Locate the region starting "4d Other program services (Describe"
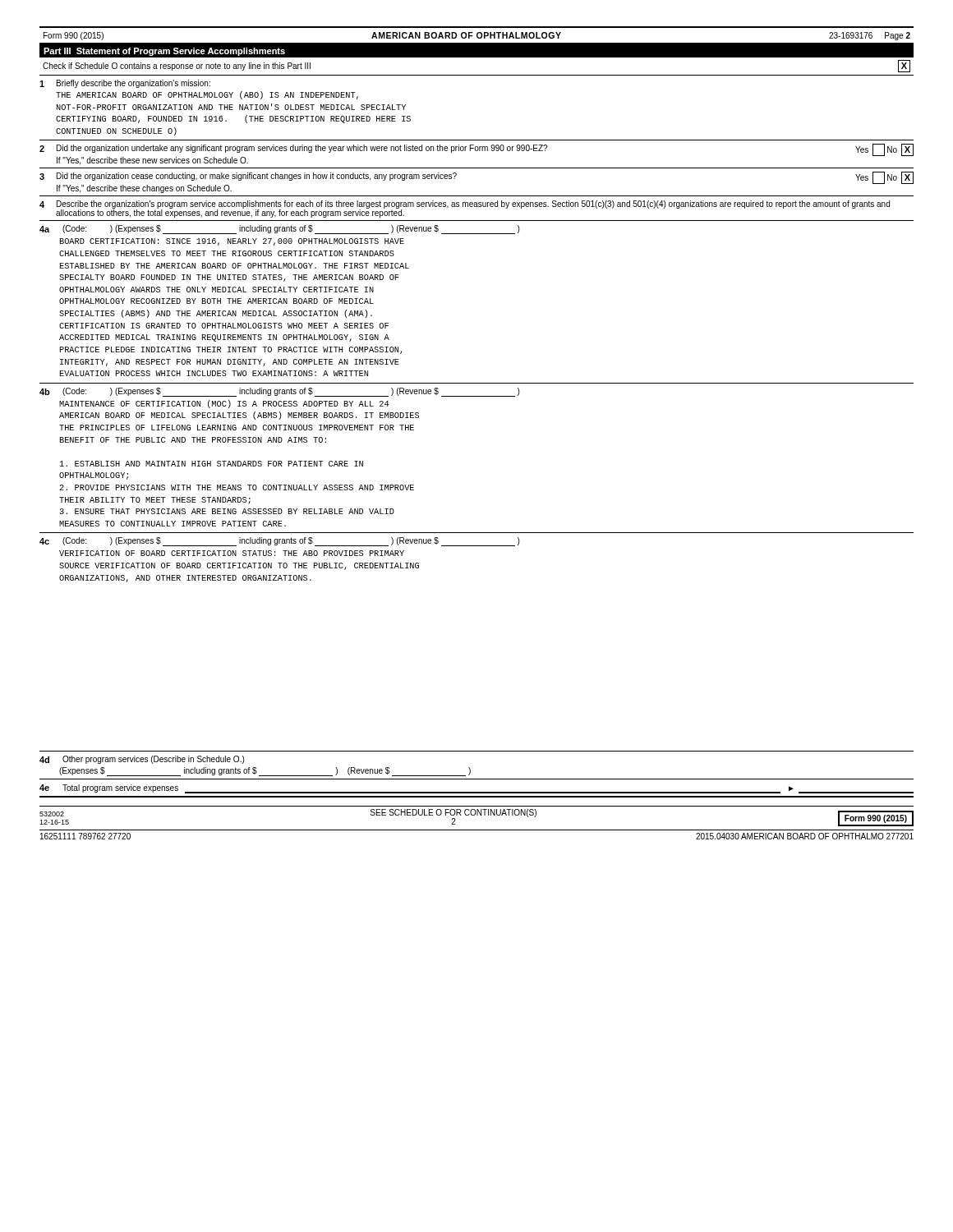The height and width of the screenshot is (1232, 953). click(476, 766)
